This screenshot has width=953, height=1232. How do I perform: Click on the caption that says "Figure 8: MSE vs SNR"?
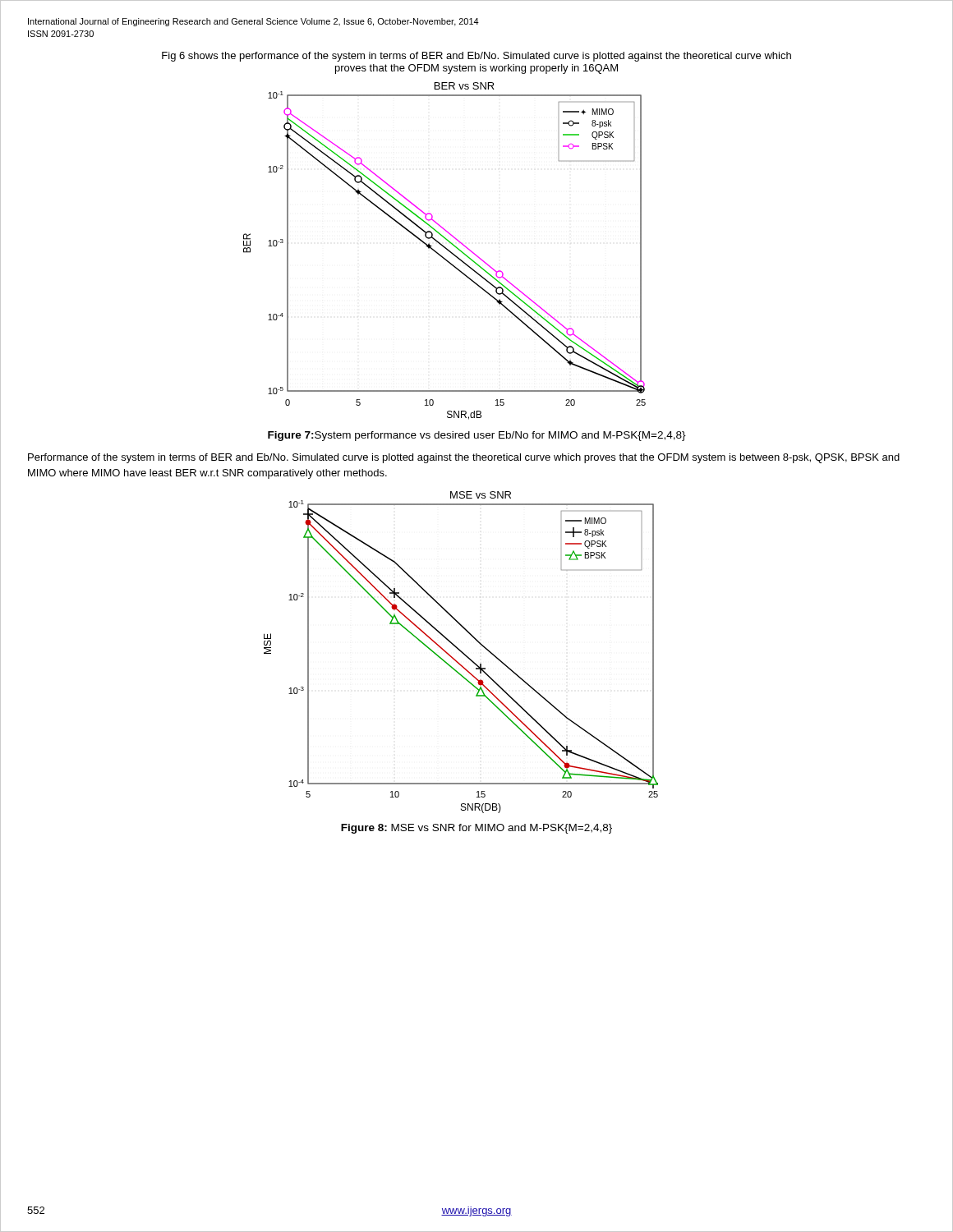tap(476, 827)
